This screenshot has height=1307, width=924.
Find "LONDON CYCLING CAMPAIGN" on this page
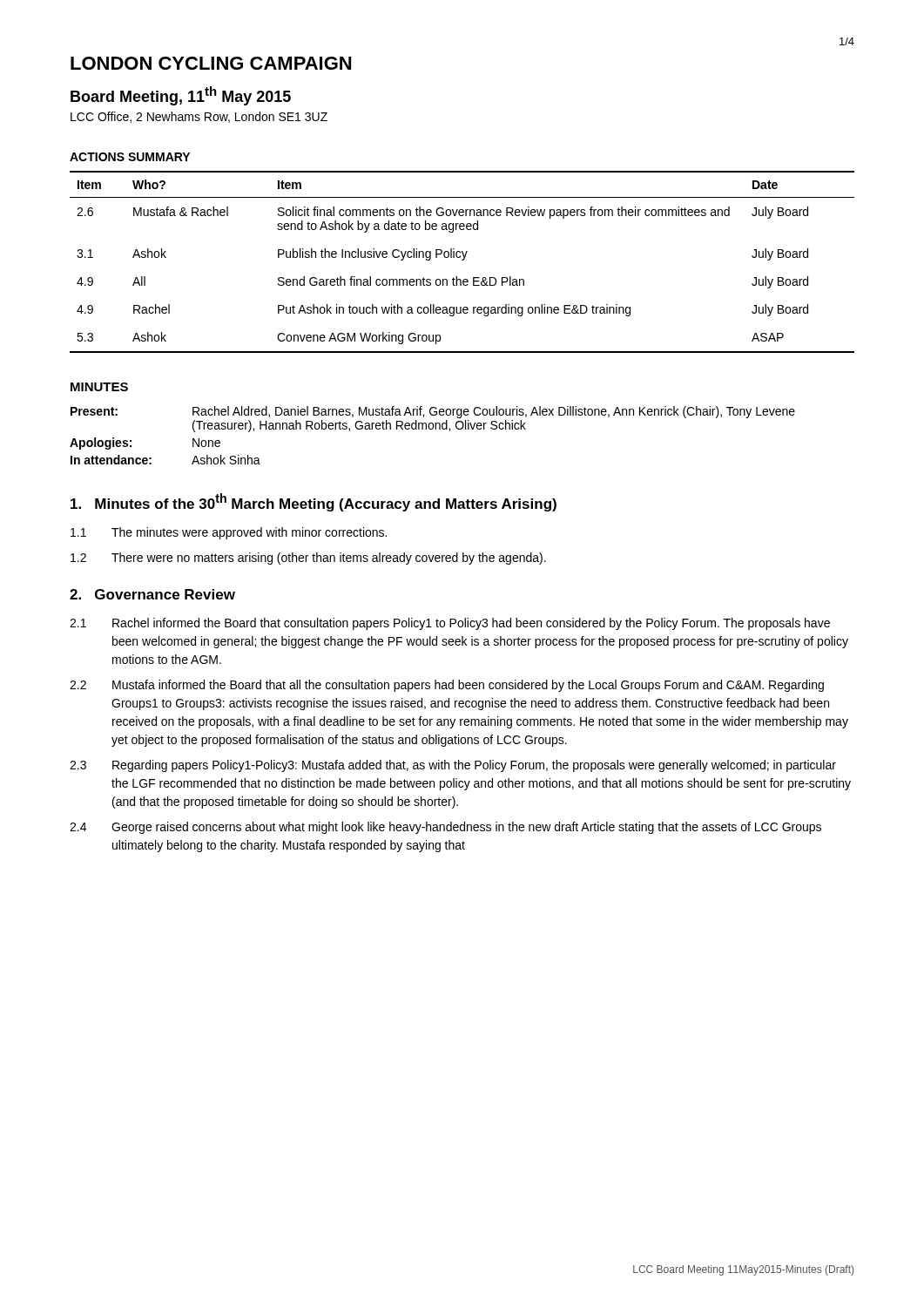pyautogui.click(x=211, y=63)
